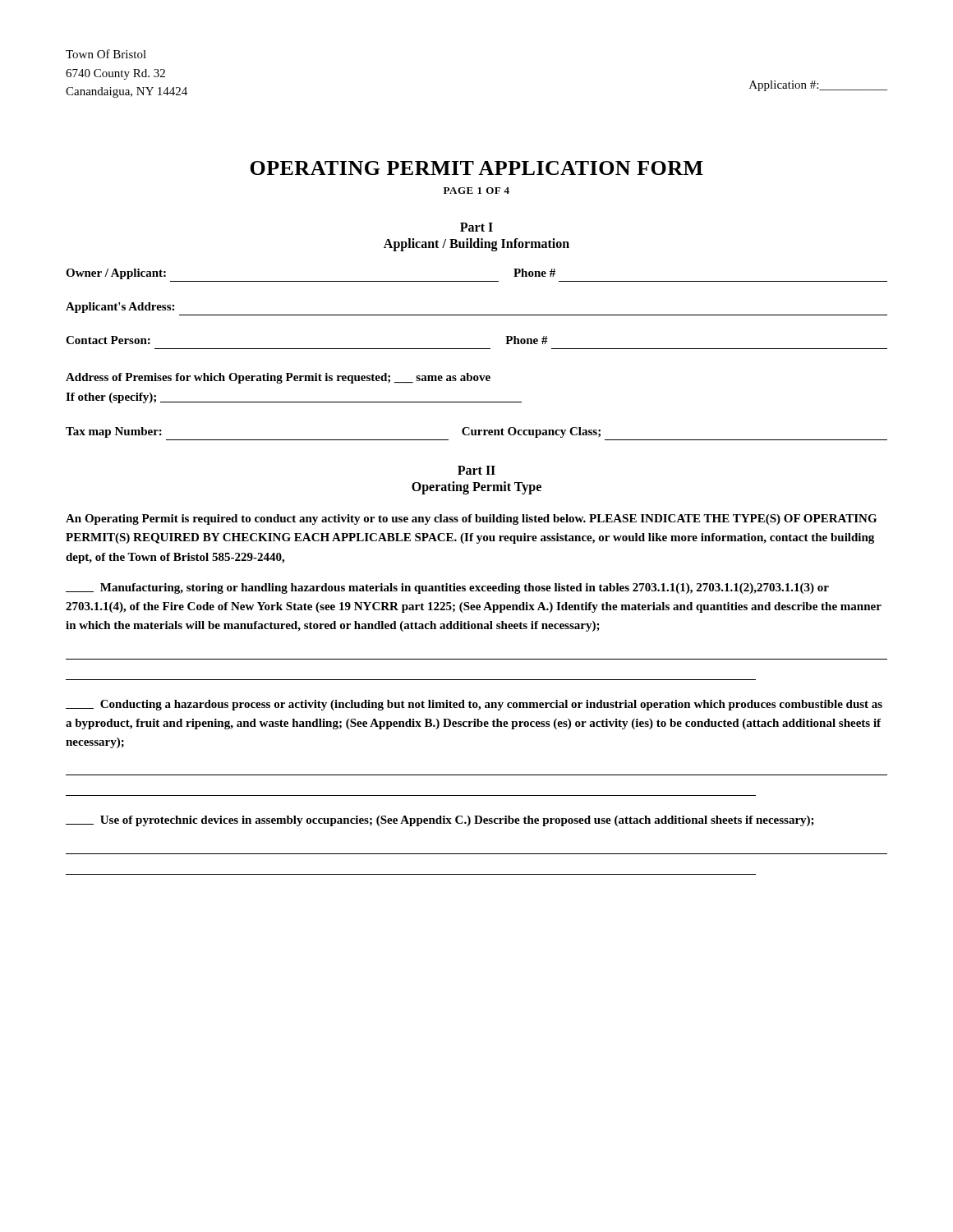Locate the list item that reads "Use of pyrotechnic devices in assembly"

click(x=440, y=819)
